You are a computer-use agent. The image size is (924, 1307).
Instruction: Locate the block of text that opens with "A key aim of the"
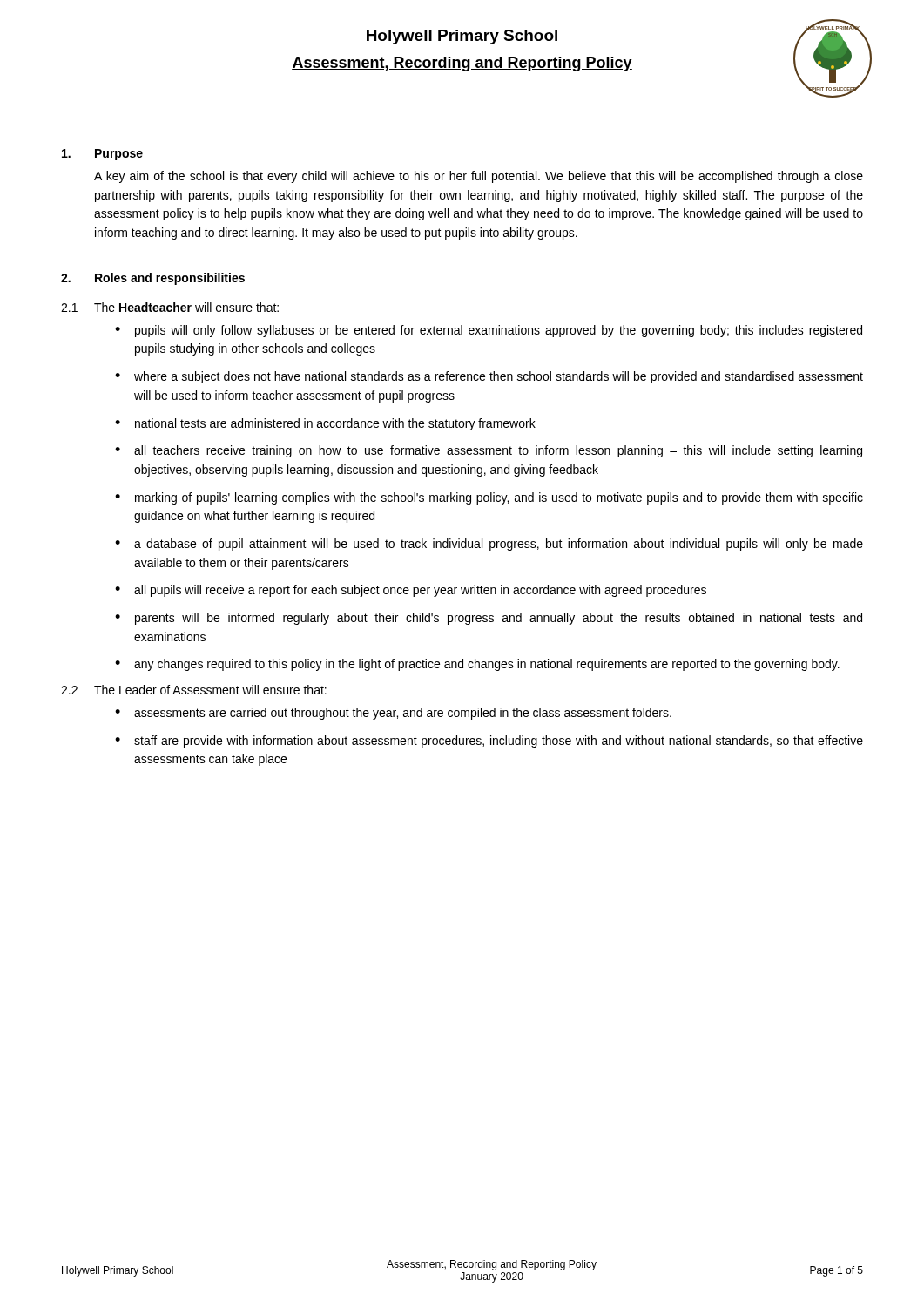point(479,204)
